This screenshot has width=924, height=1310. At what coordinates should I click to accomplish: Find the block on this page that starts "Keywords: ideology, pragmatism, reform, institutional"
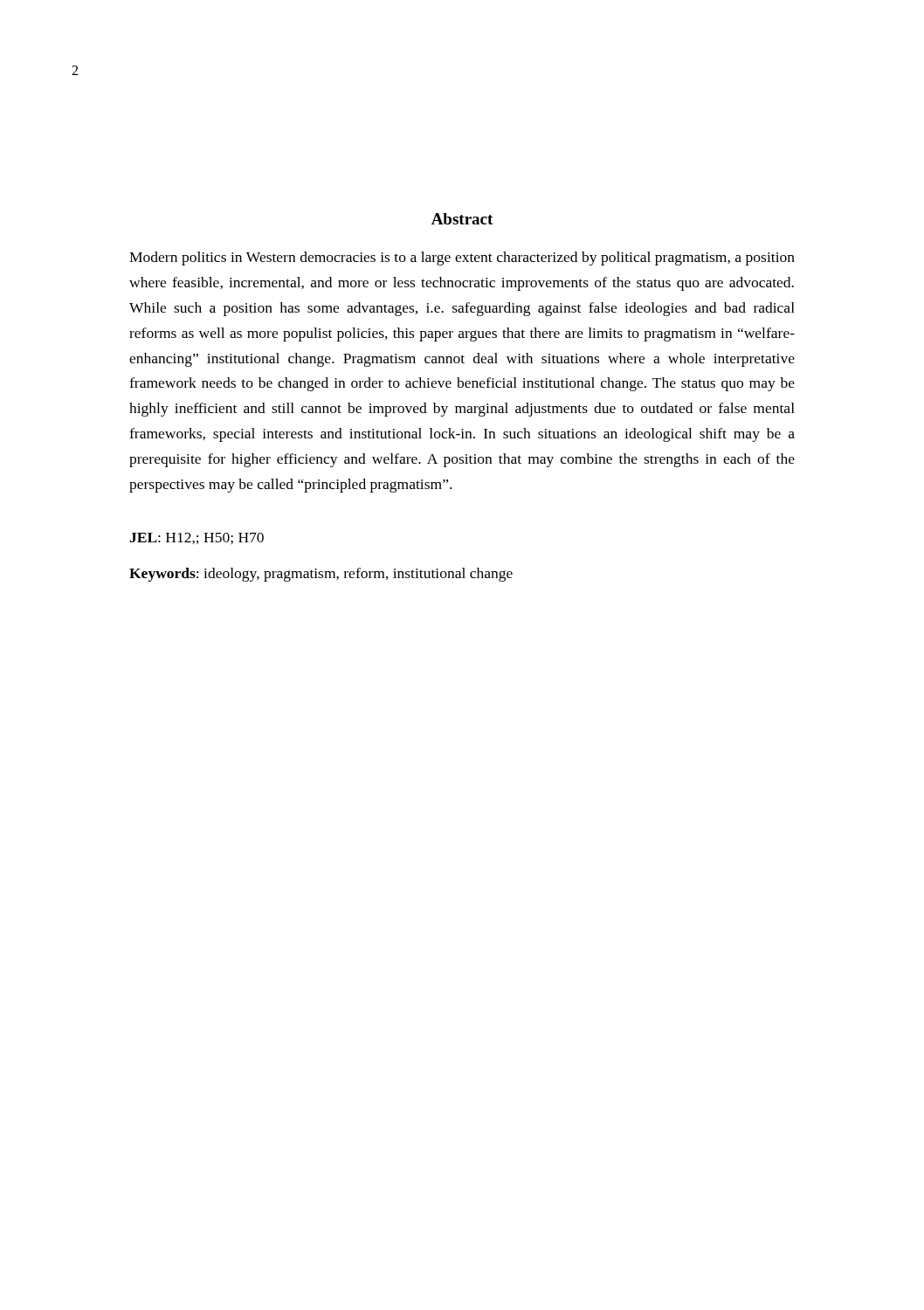pyautogui.click(x=321, y=573)
